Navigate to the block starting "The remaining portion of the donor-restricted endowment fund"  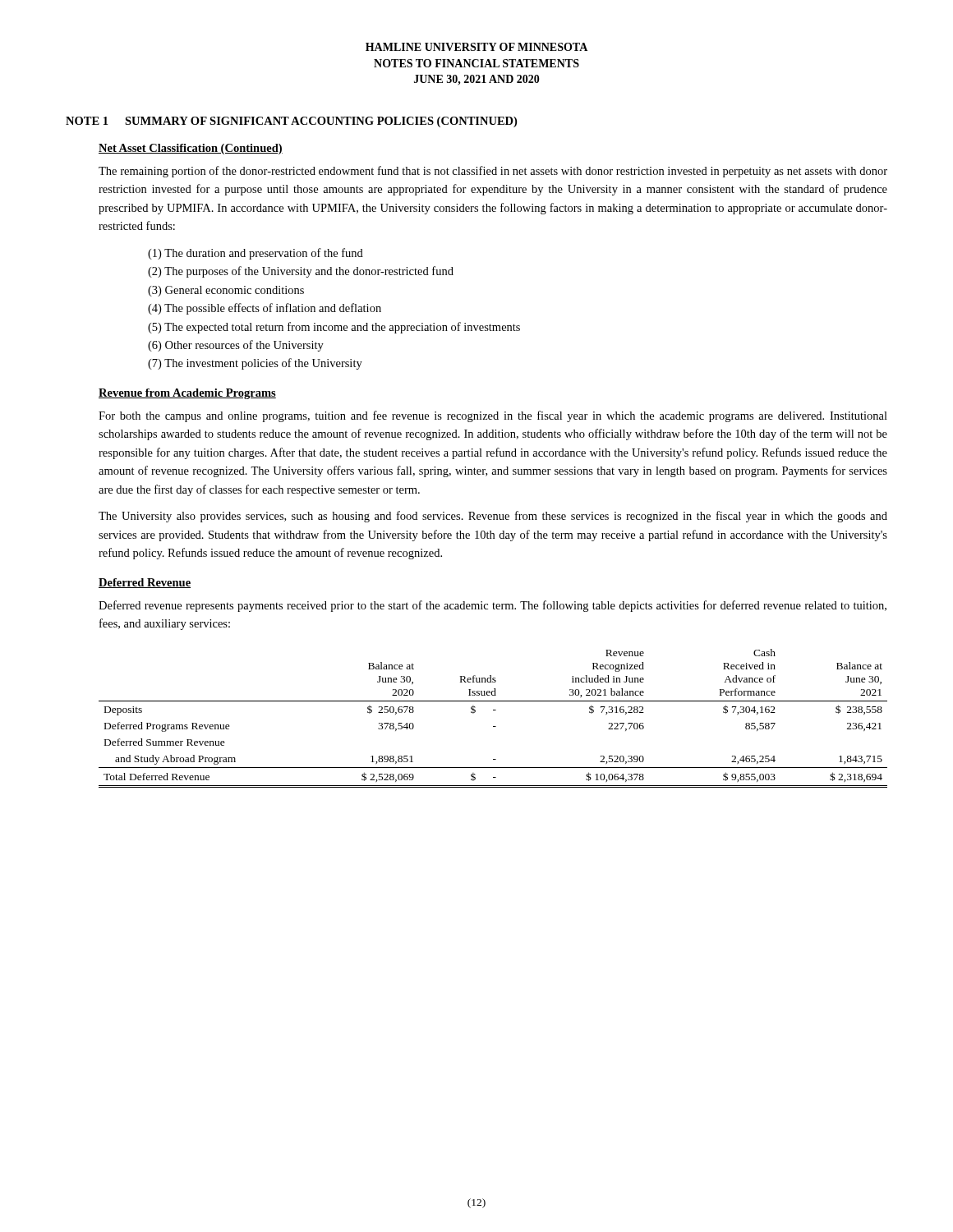[493, 198]
